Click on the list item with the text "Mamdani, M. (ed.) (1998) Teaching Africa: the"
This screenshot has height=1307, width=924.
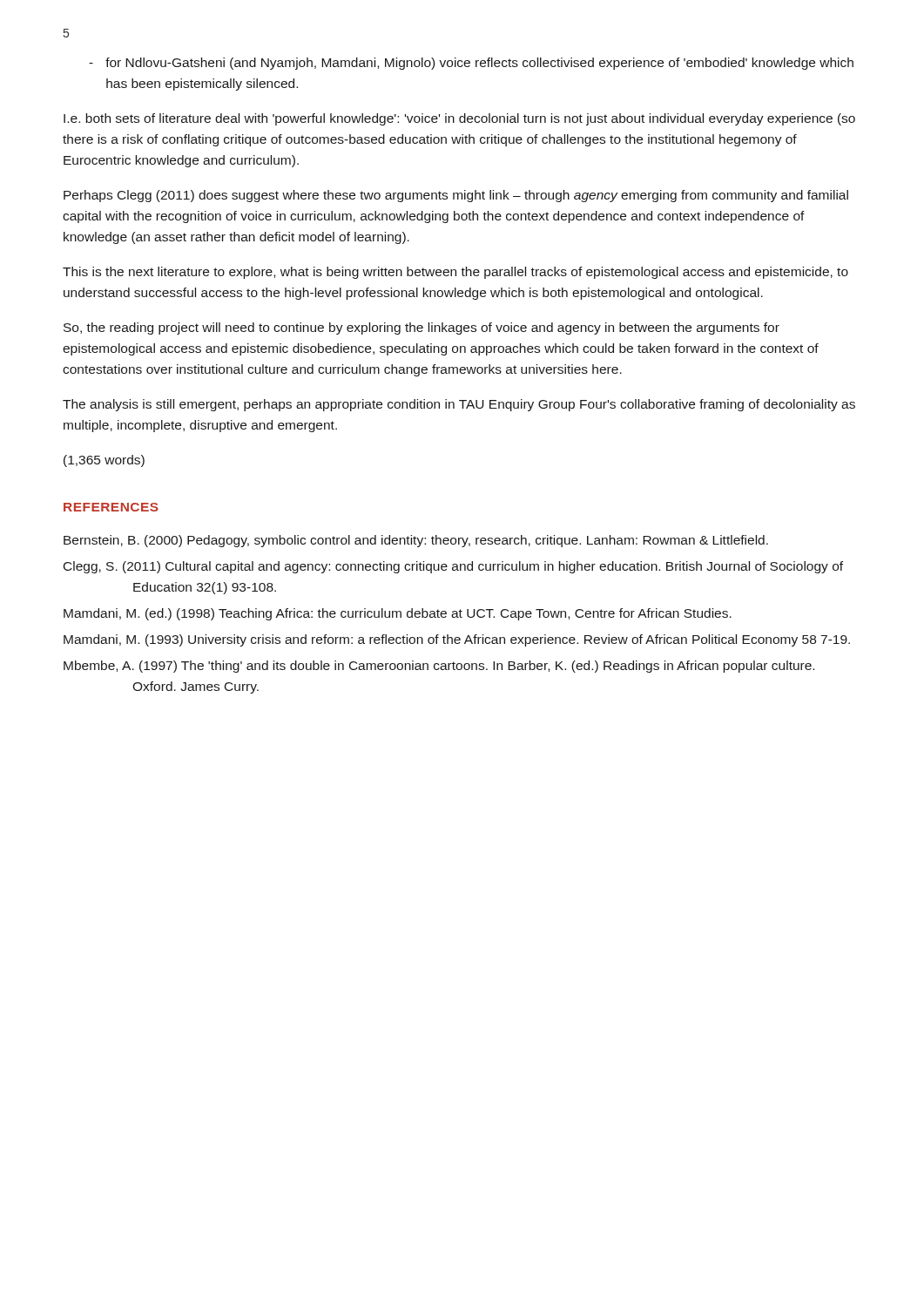[397, 613]
